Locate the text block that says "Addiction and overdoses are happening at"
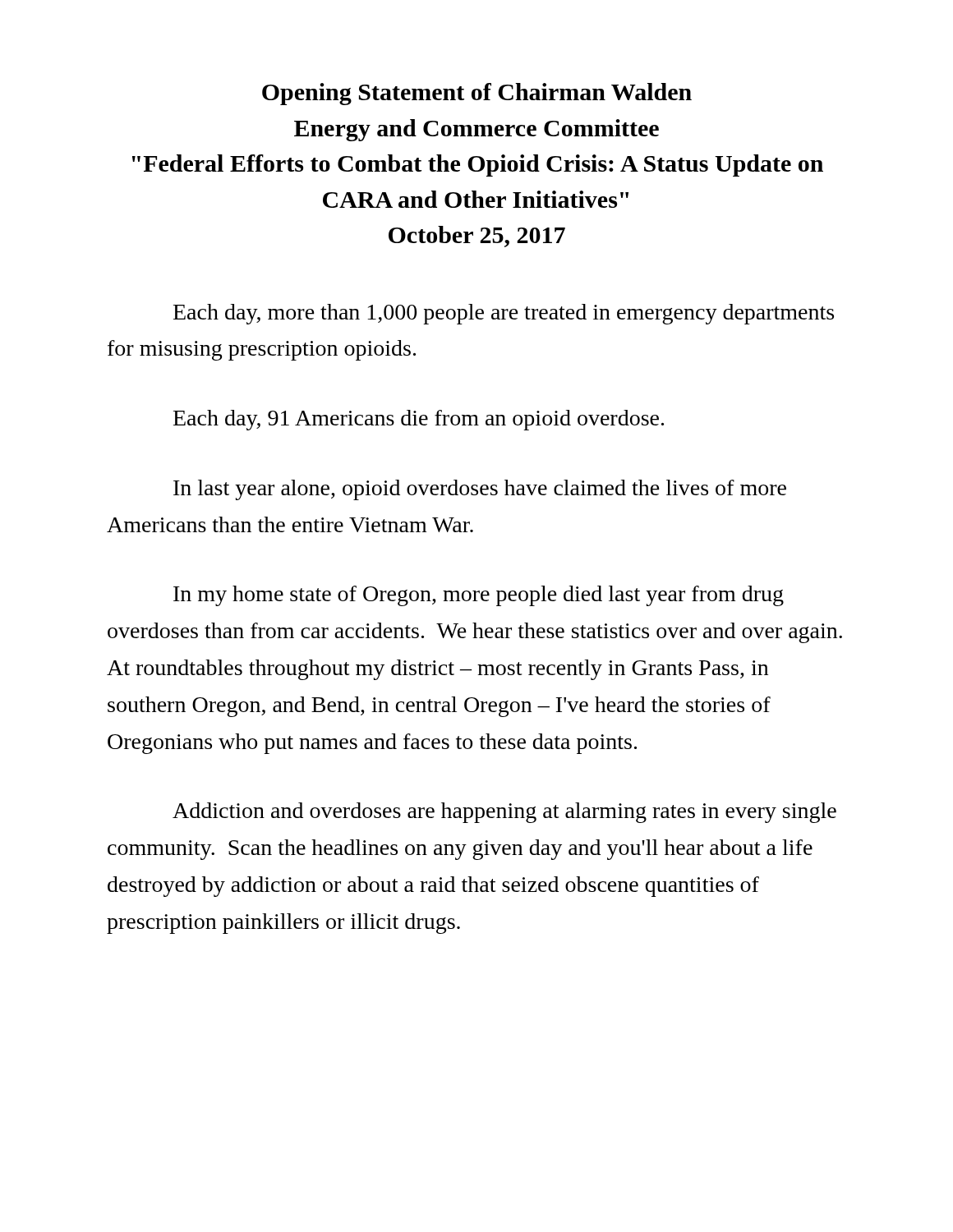Viewport: 953px width, 1232px height. (472, 866)
